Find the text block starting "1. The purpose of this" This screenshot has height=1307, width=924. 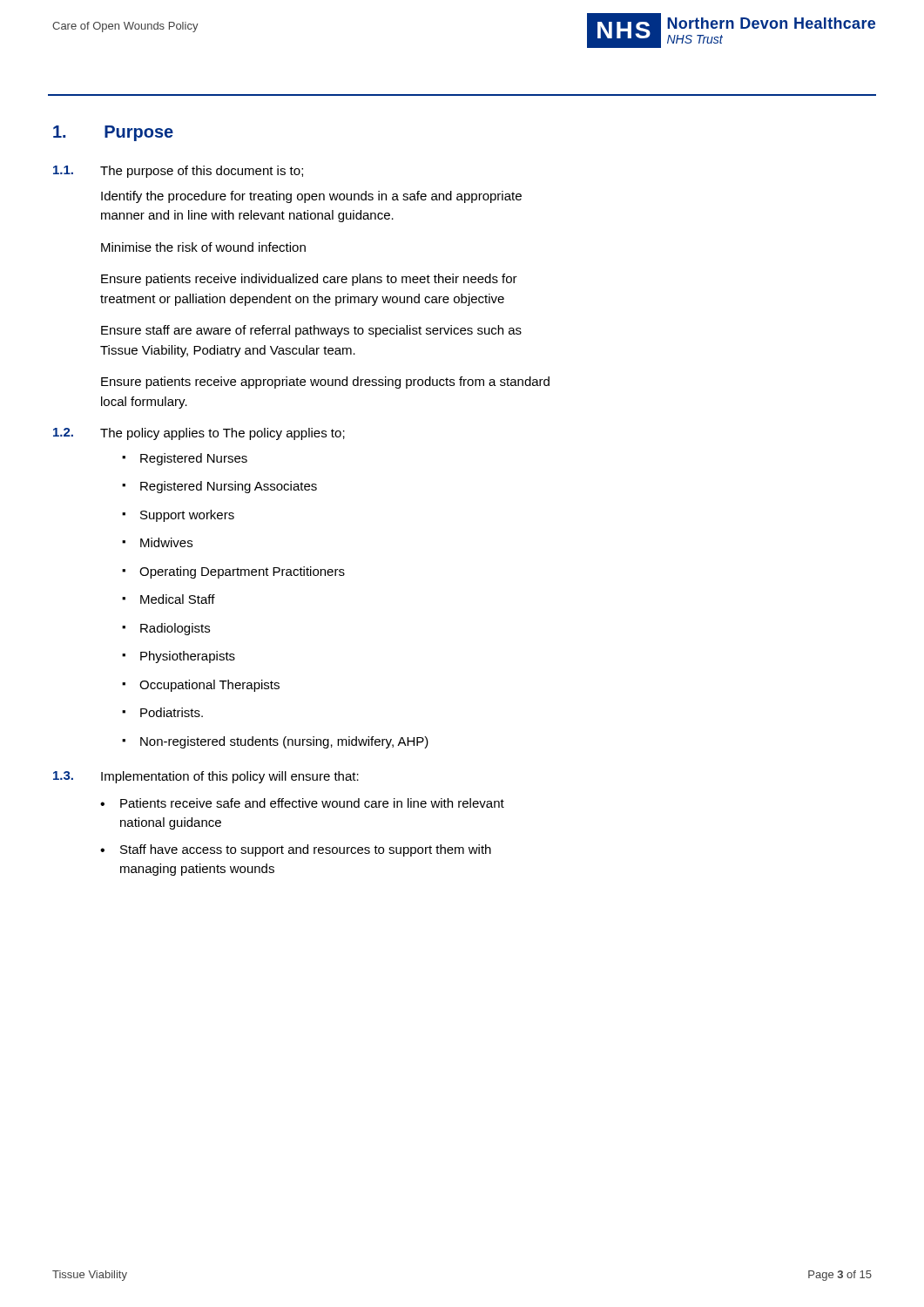(178, 172)
